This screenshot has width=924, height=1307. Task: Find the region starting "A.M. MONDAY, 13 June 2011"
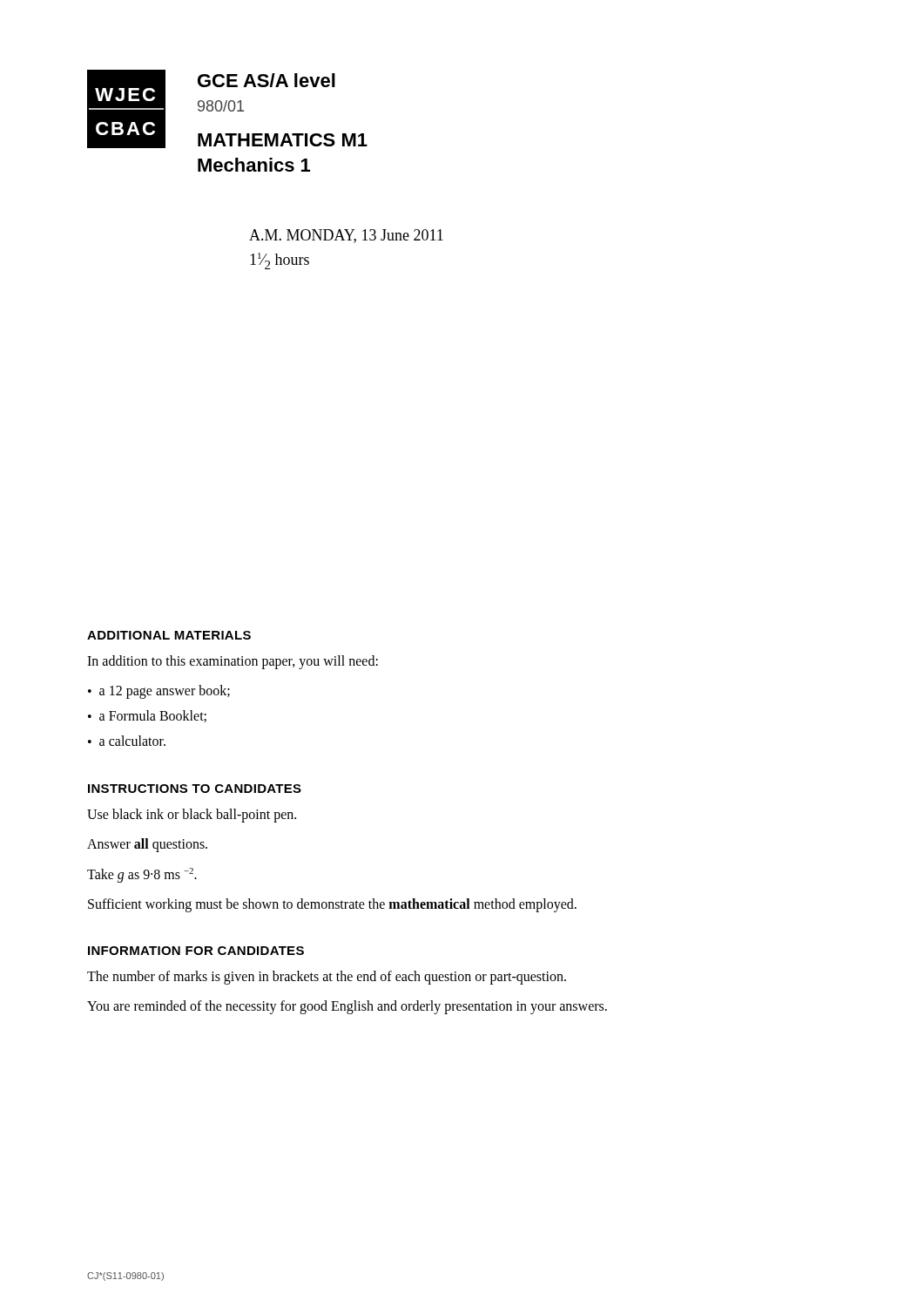(347, 235)
